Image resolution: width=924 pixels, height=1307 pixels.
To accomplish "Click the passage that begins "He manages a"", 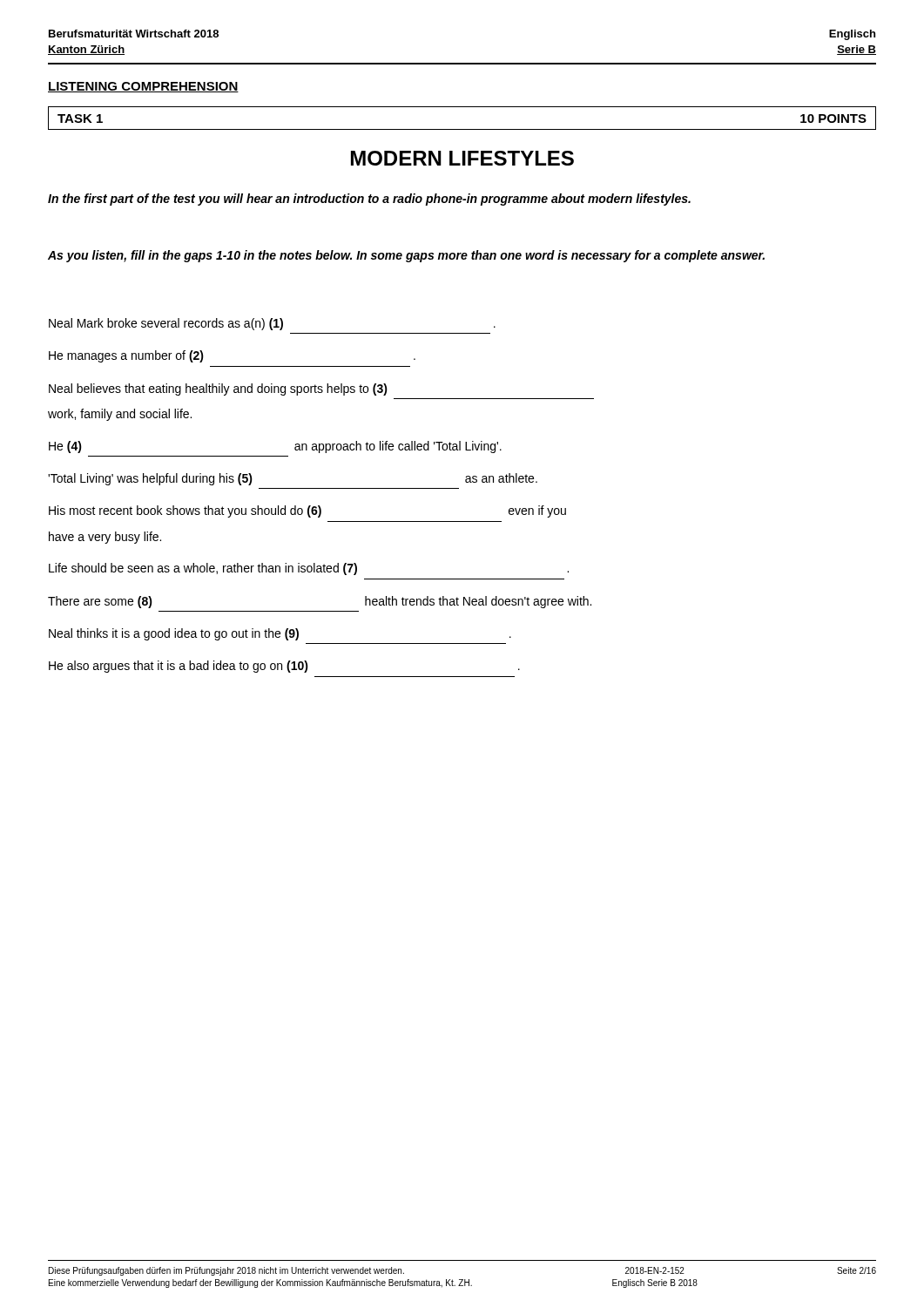I will (x=232, y=356).
